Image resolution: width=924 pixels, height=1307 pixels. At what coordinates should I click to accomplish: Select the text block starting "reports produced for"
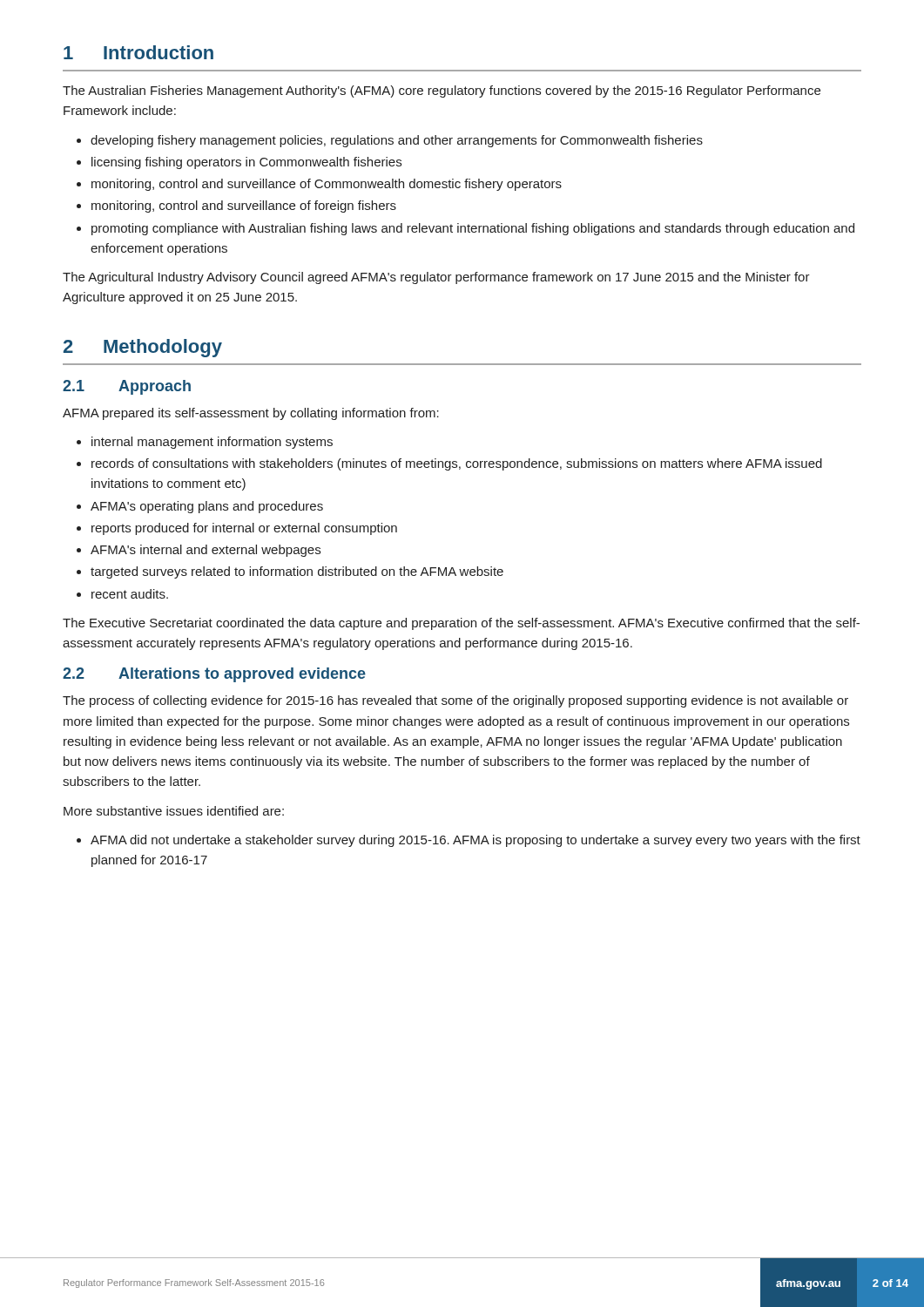[244, 529]
